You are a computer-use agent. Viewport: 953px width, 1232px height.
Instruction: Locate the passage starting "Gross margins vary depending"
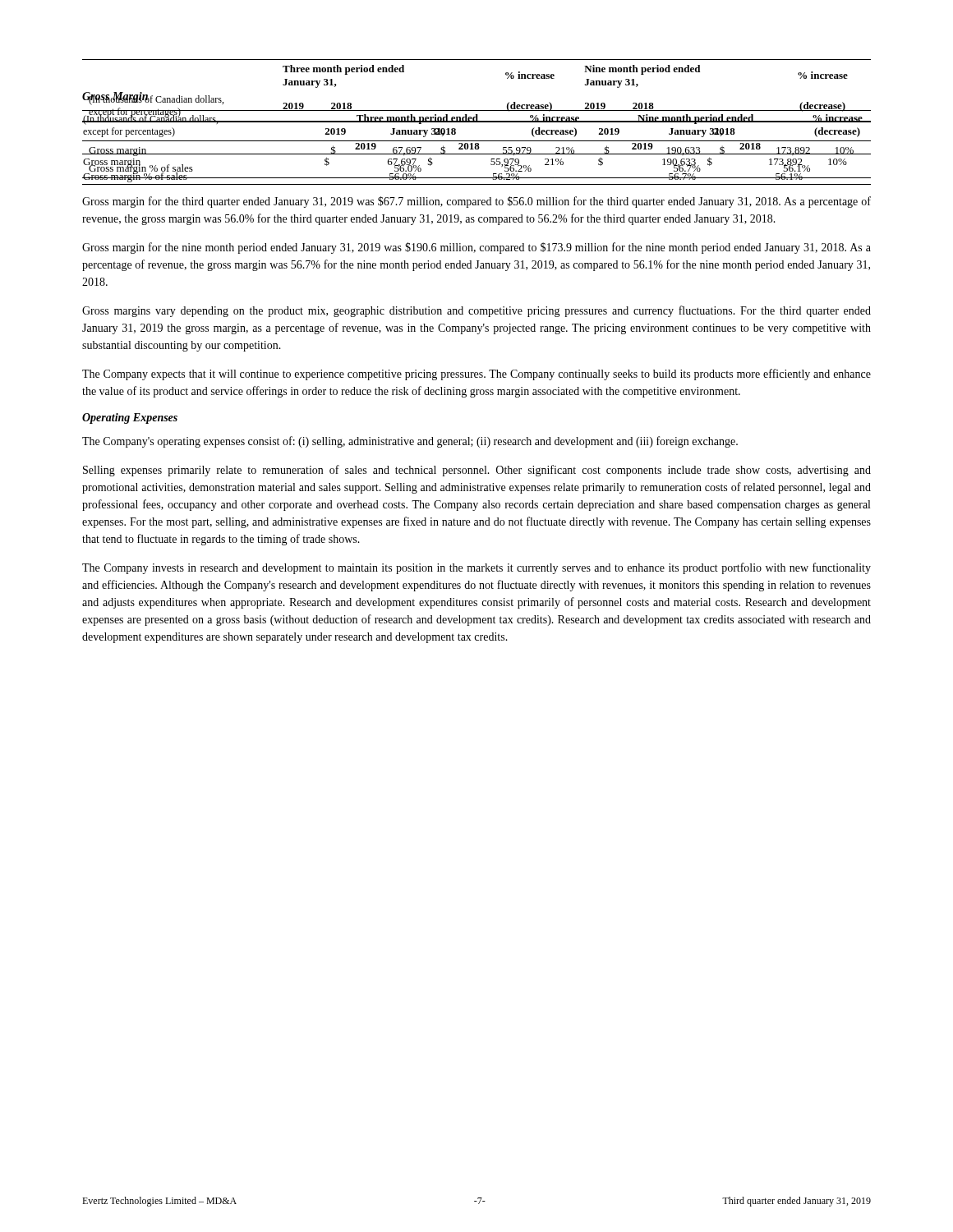[476, 328]
